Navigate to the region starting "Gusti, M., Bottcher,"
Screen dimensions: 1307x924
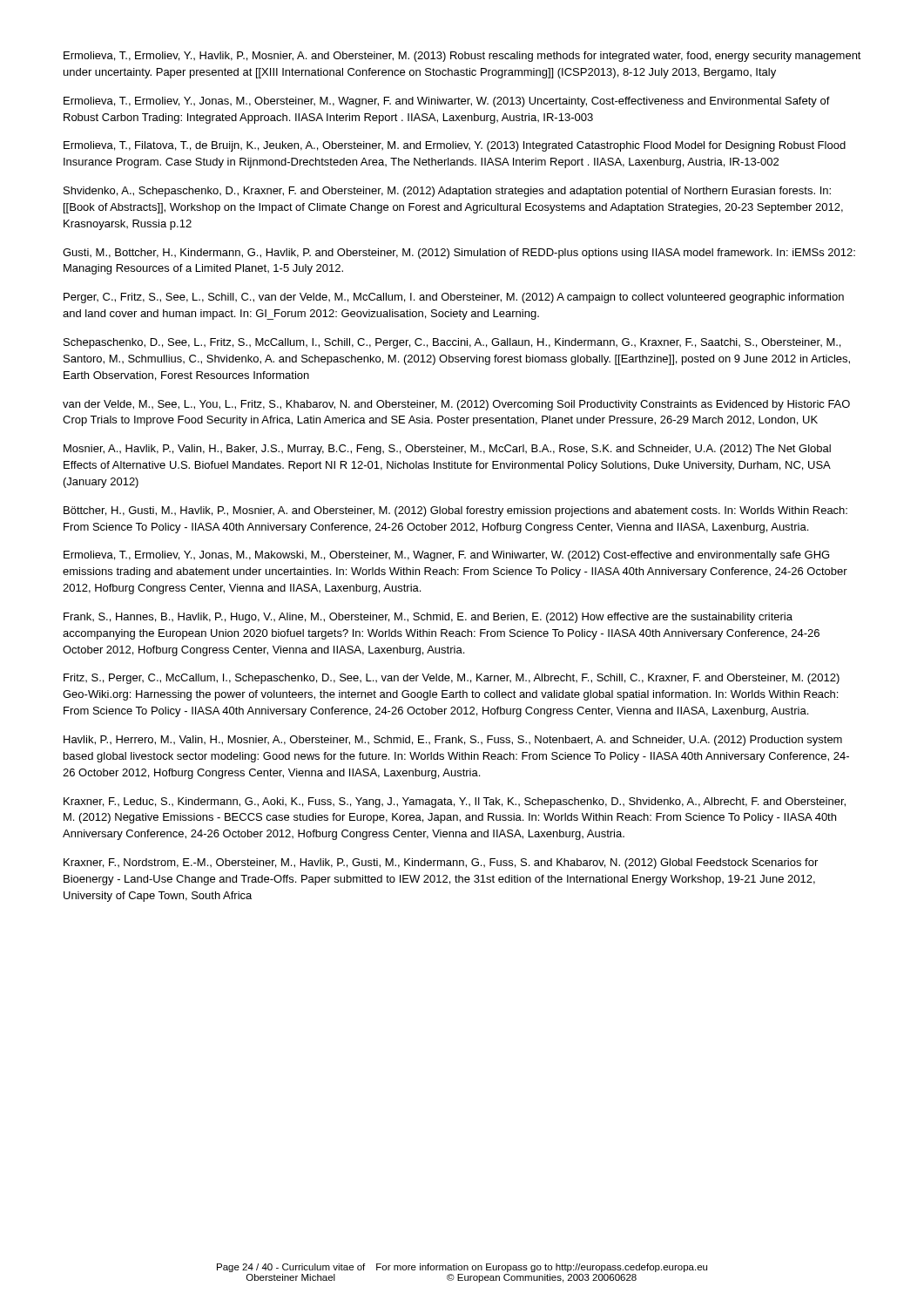(x=459, y=260)
